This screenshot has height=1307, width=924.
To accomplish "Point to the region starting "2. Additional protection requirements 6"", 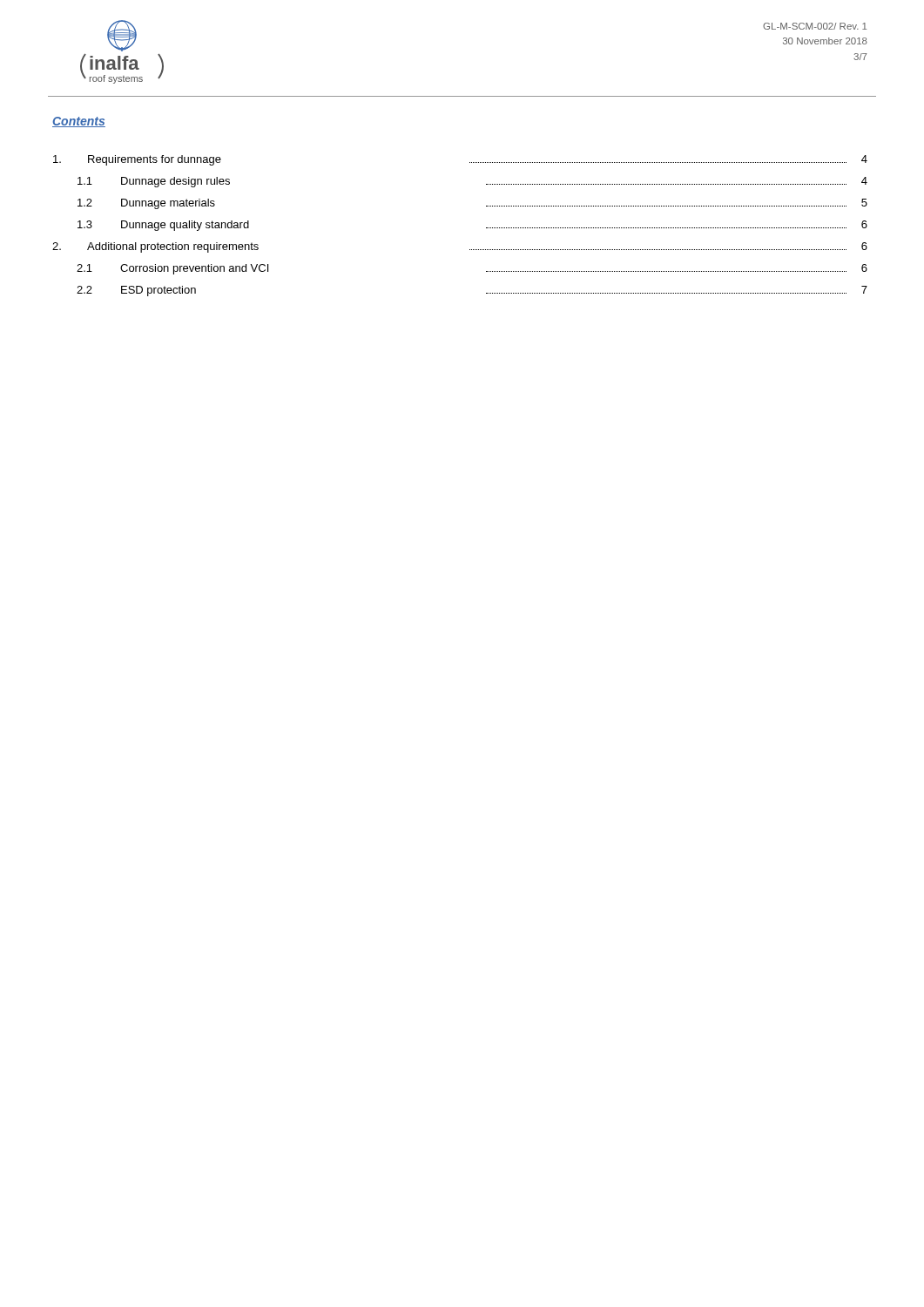I will coord(460,246).
